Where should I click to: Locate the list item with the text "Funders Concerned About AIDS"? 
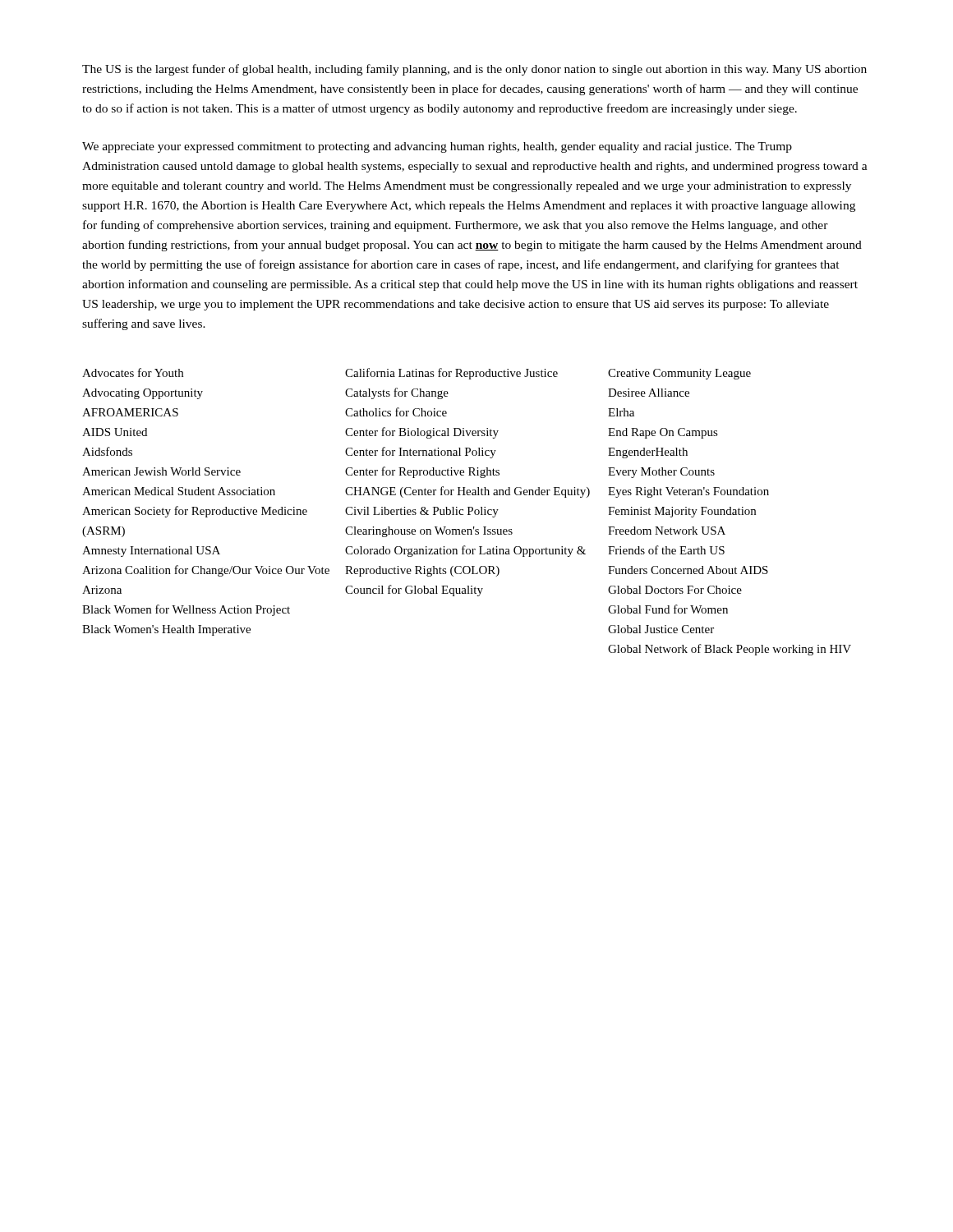tap(688, 570)
